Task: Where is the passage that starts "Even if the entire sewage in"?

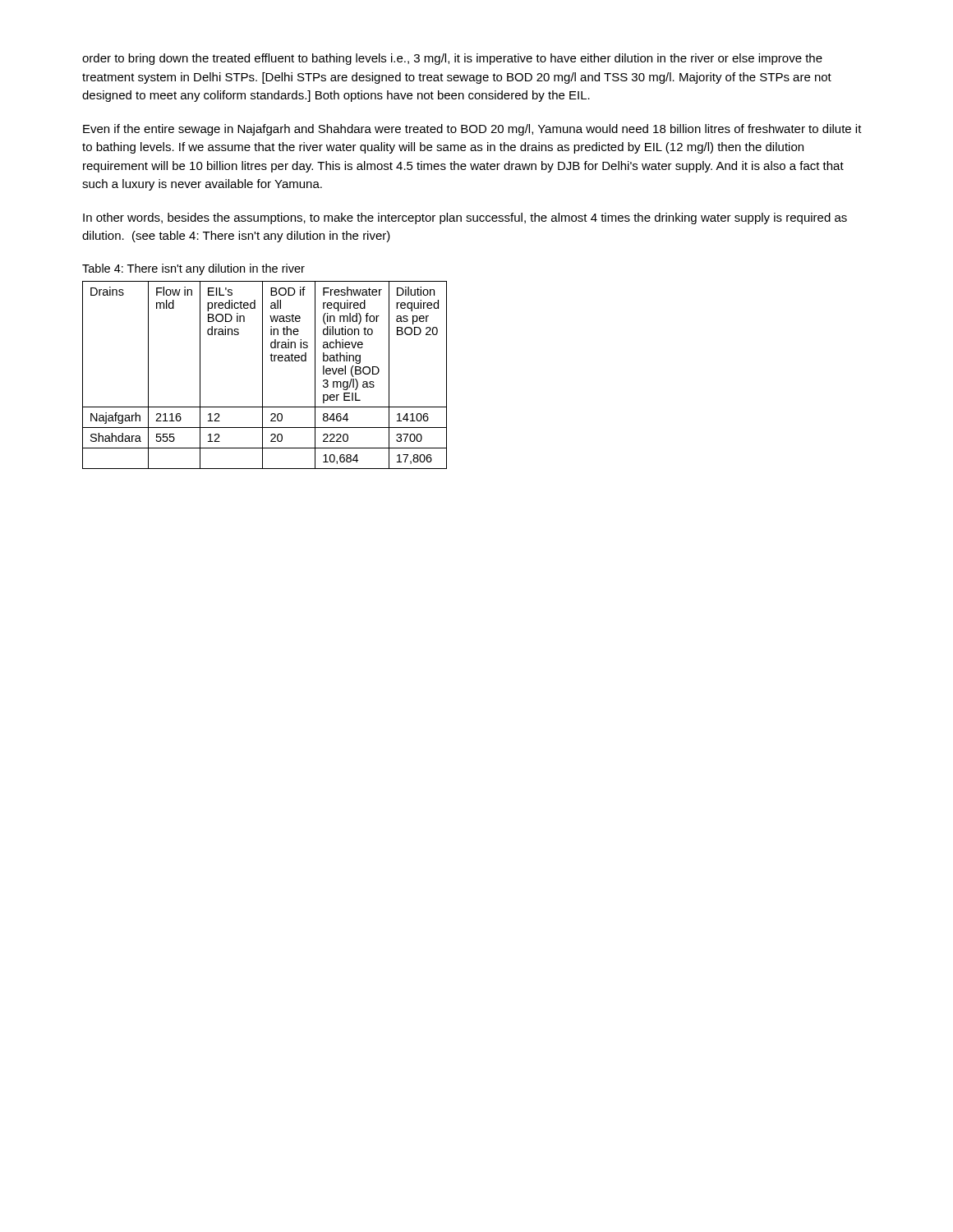Action: click(472, 156)
